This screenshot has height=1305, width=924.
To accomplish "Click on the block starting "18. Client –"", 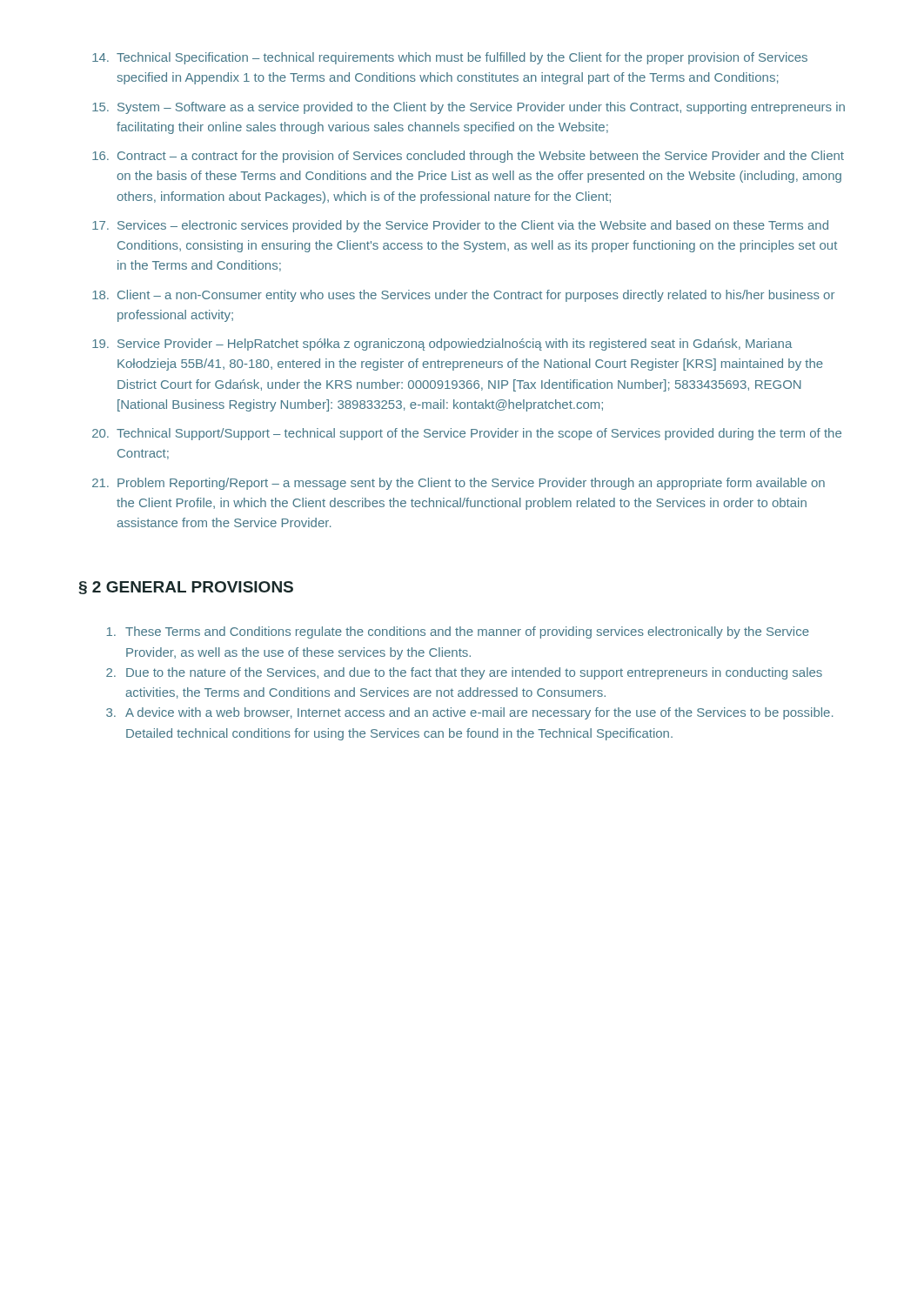I will point(462,304).
